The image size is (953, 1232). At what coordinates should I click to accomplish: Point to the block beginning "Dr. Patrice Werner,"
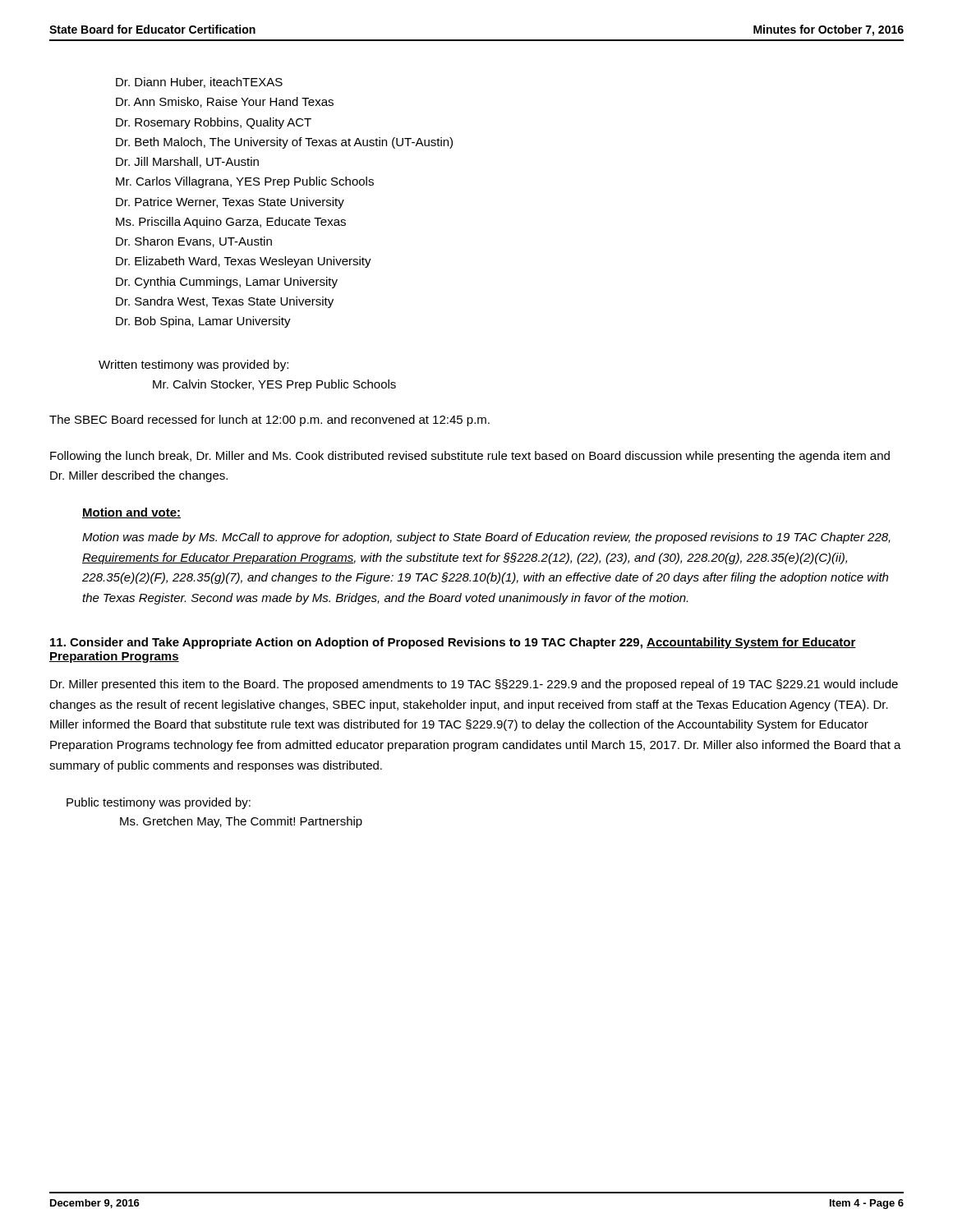(230, 201)
